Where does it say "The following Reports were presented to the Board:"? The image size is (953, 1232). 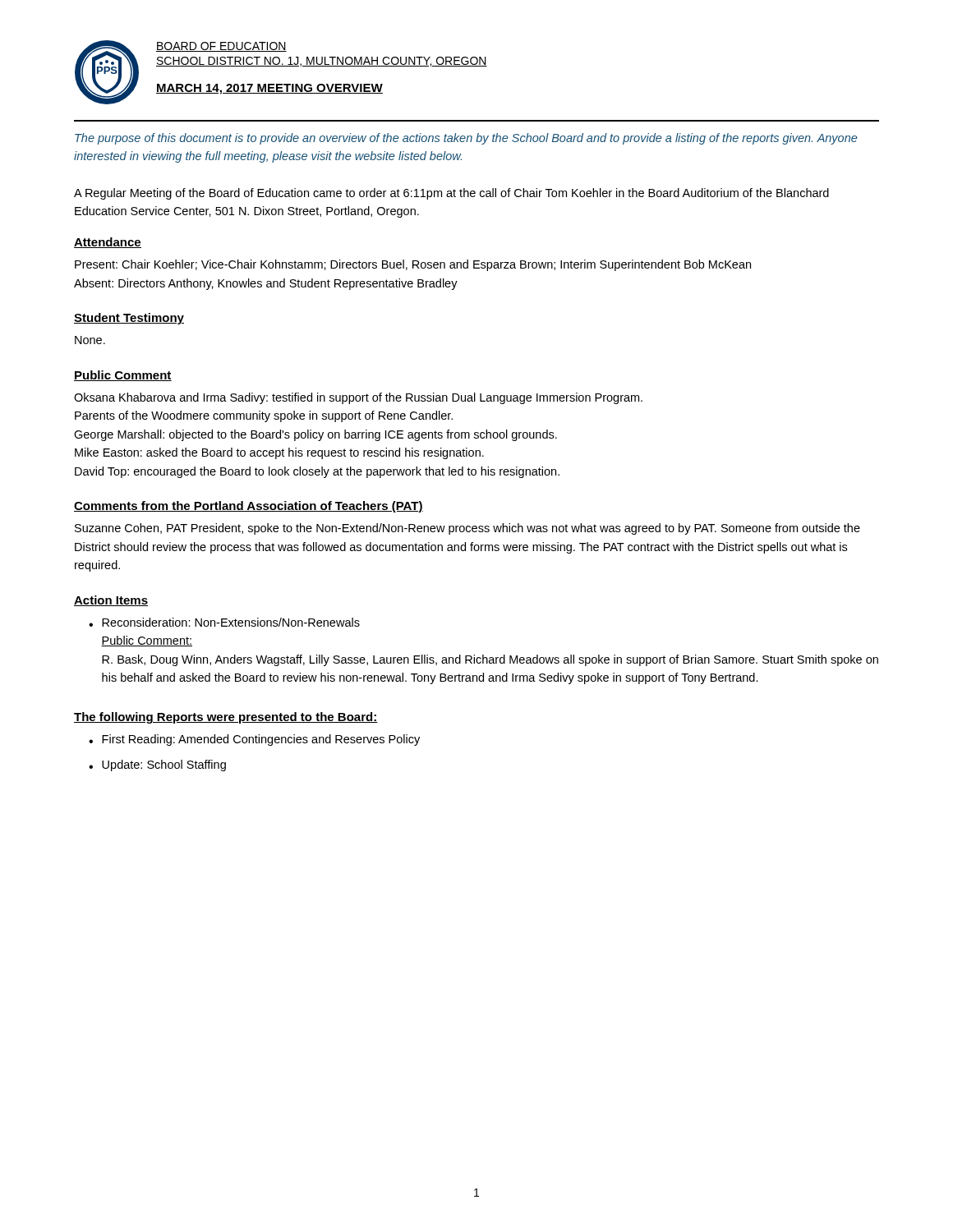tap(226, 717)
